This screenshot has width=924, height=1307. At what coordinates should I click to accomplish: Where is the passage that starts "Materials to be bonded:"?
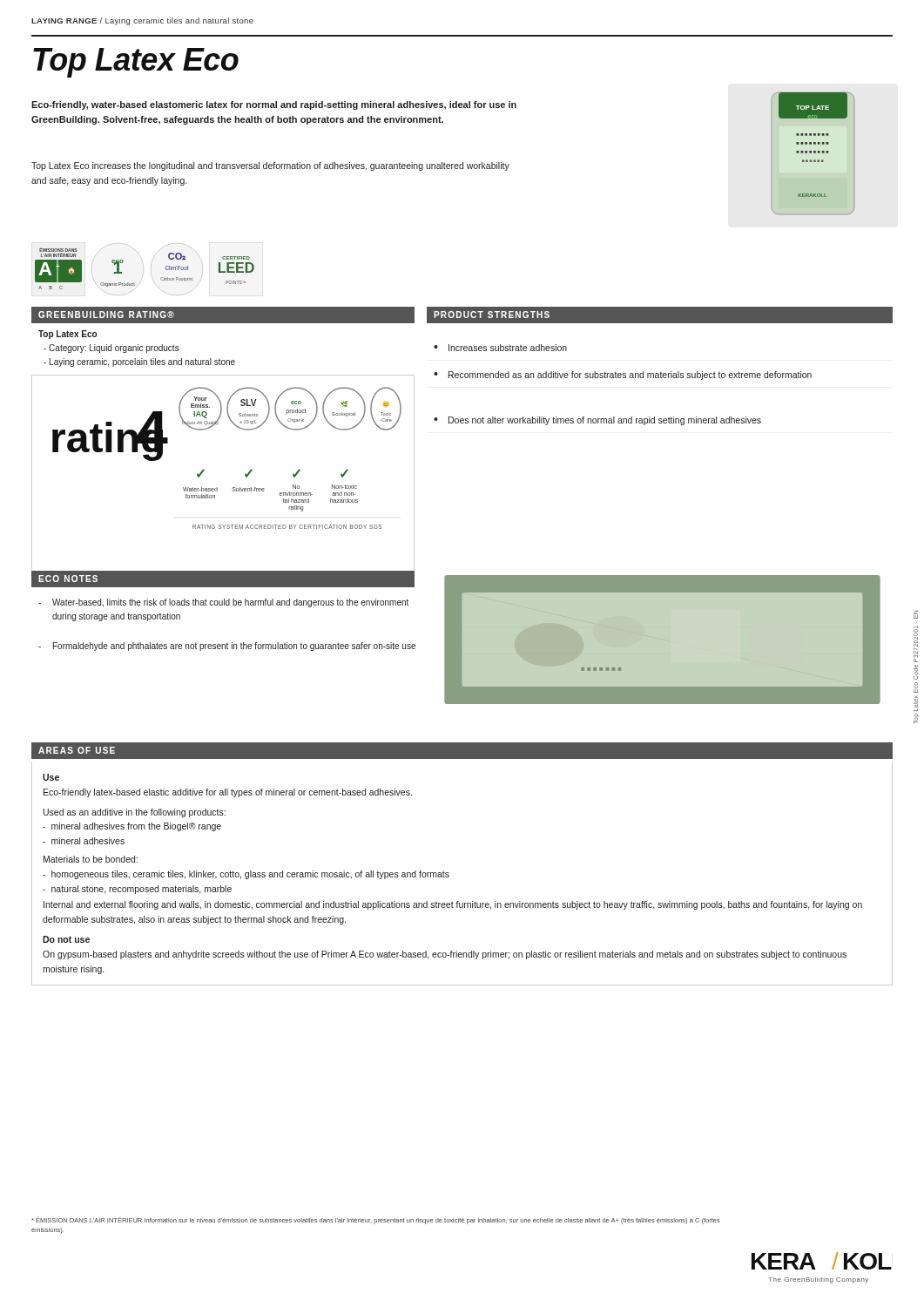tap(462, 890)
